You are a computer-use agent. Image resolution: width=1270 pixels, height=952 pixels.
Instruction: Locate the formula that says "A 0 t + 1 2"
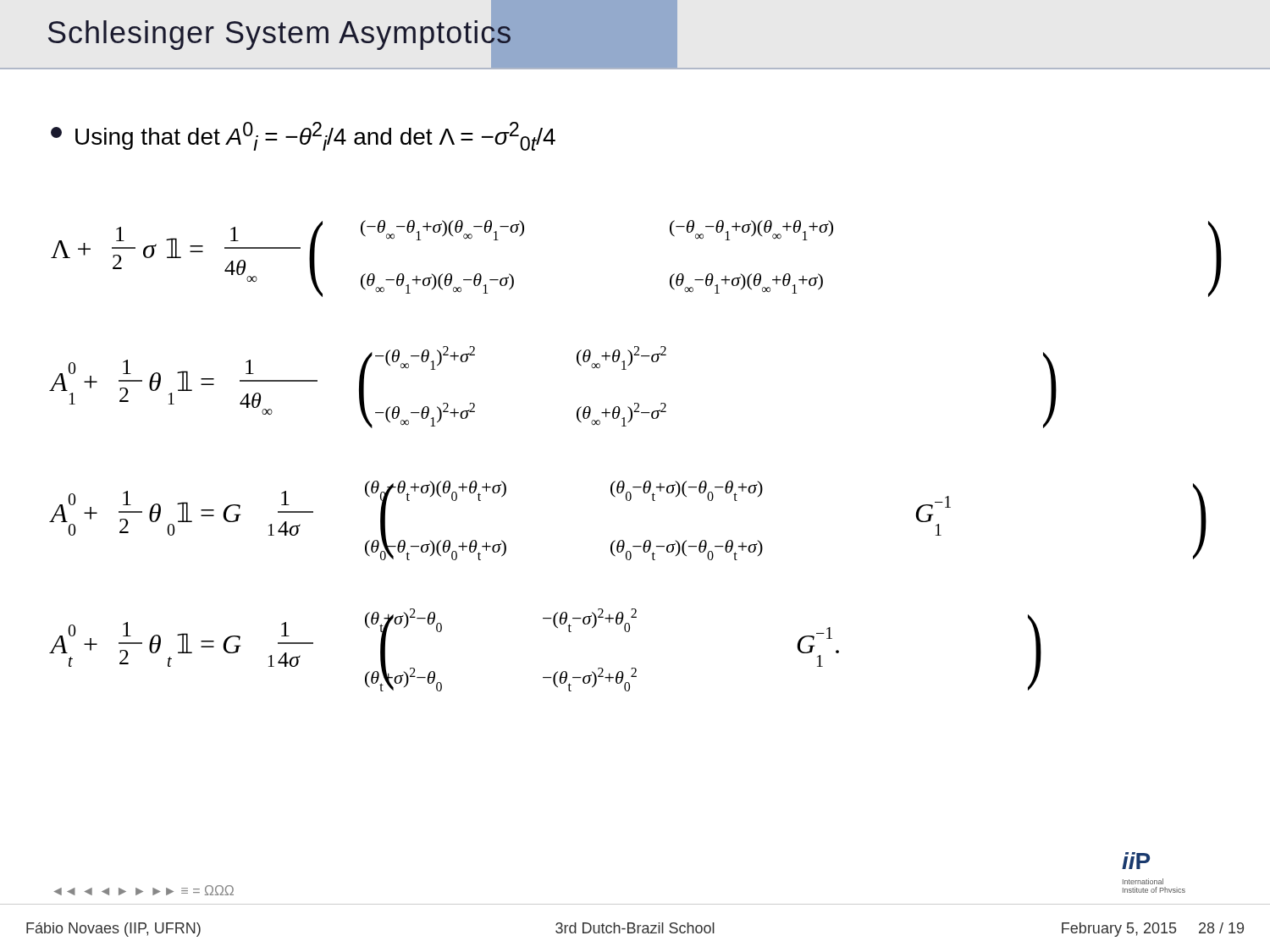tap(635, 647)
